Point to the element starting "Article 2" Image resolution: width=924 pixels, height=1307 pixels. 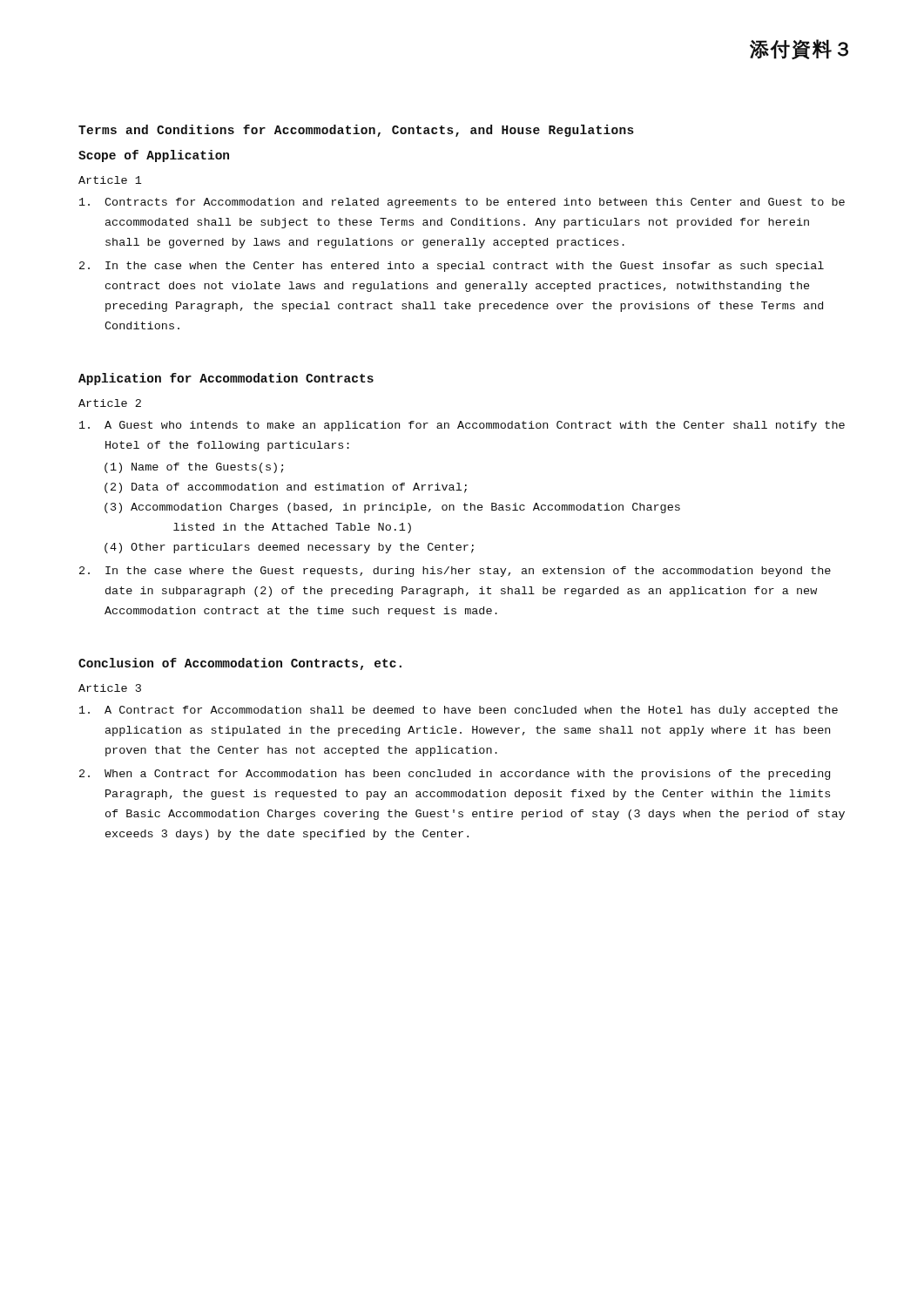pyautogui.click(x=110, y=404)
